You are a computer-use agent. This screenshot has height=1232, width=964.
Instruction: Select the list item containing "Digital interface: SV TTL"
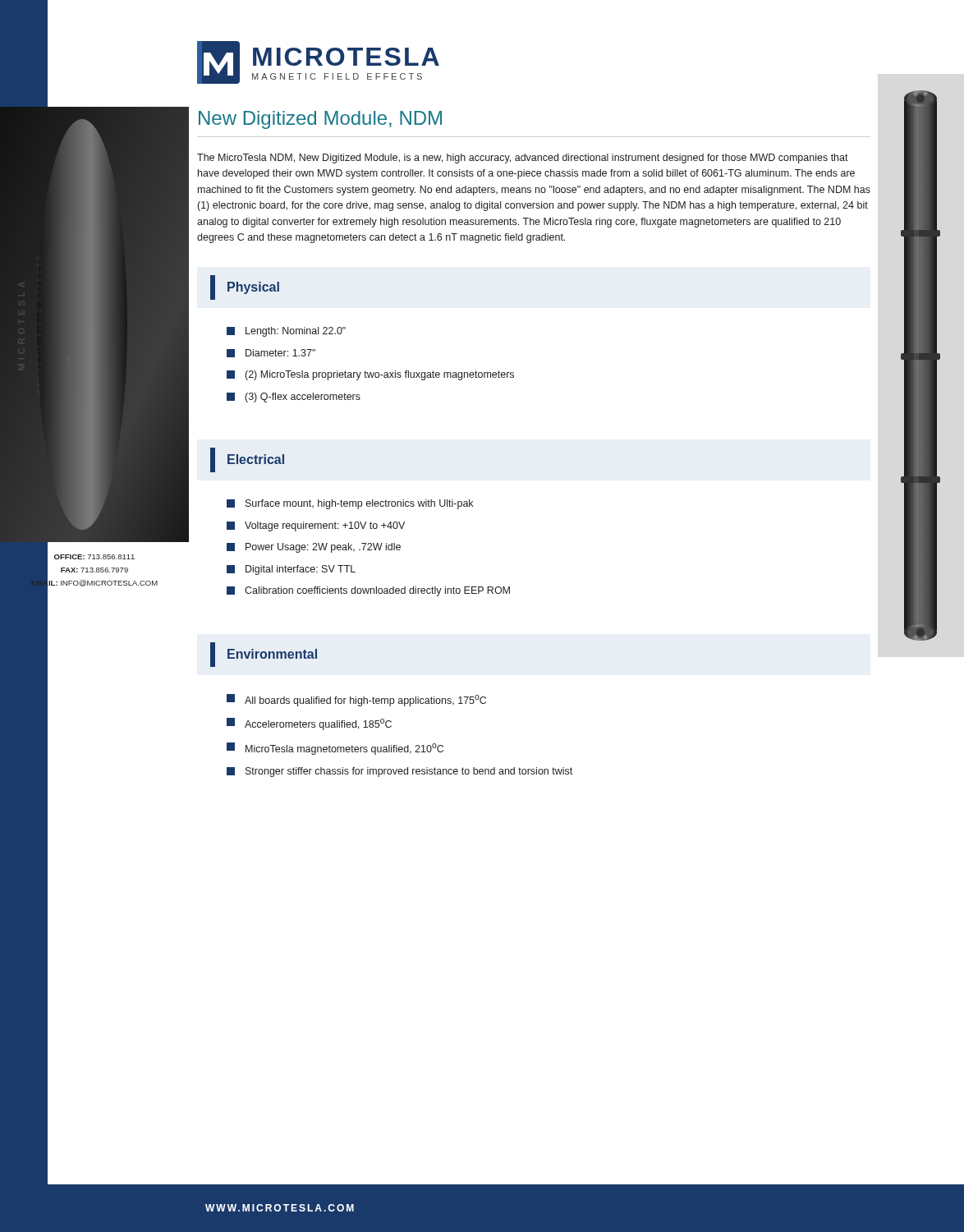291,570
